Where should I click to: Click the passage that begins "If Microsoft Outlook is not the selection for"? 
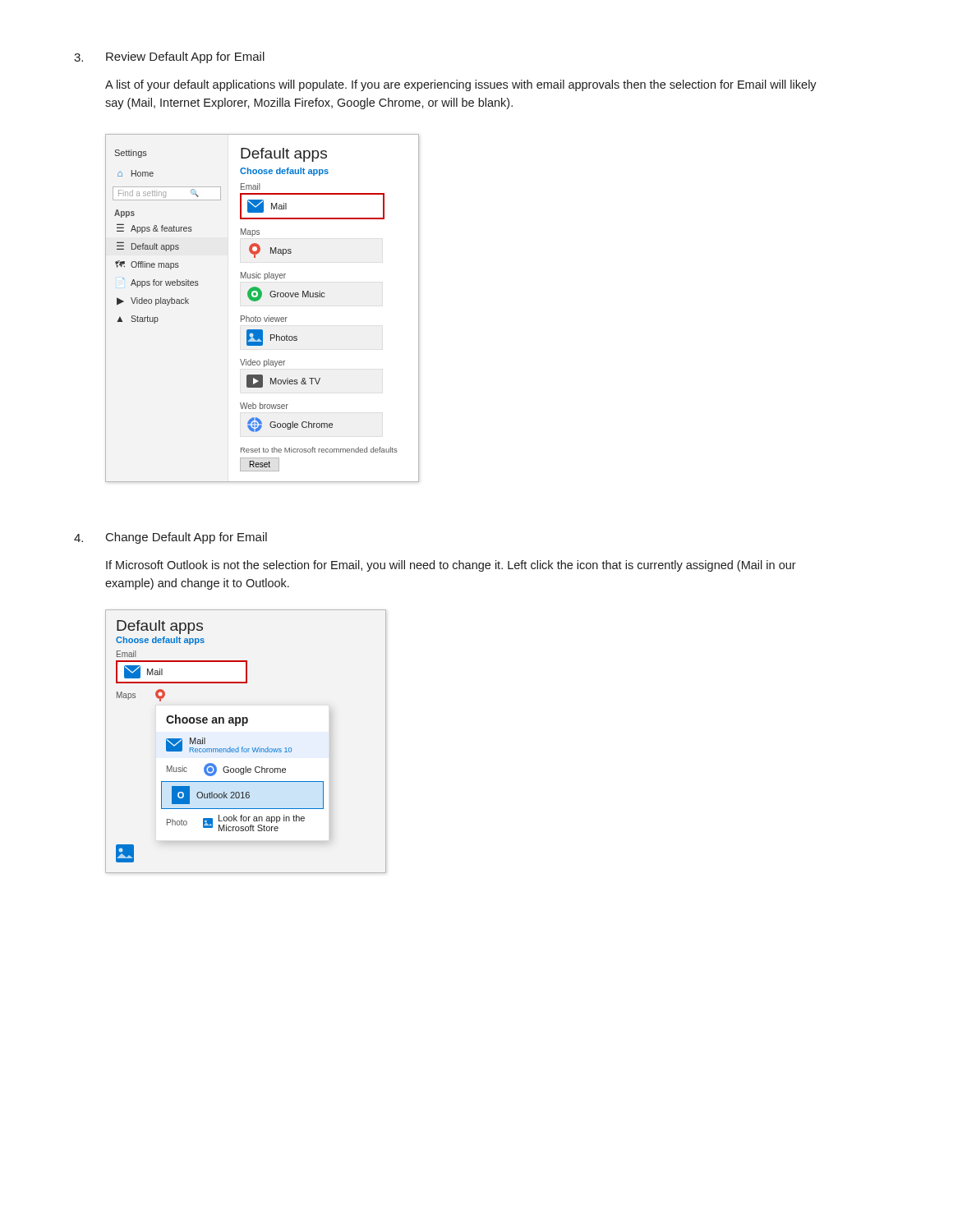[x=450, y=574]
